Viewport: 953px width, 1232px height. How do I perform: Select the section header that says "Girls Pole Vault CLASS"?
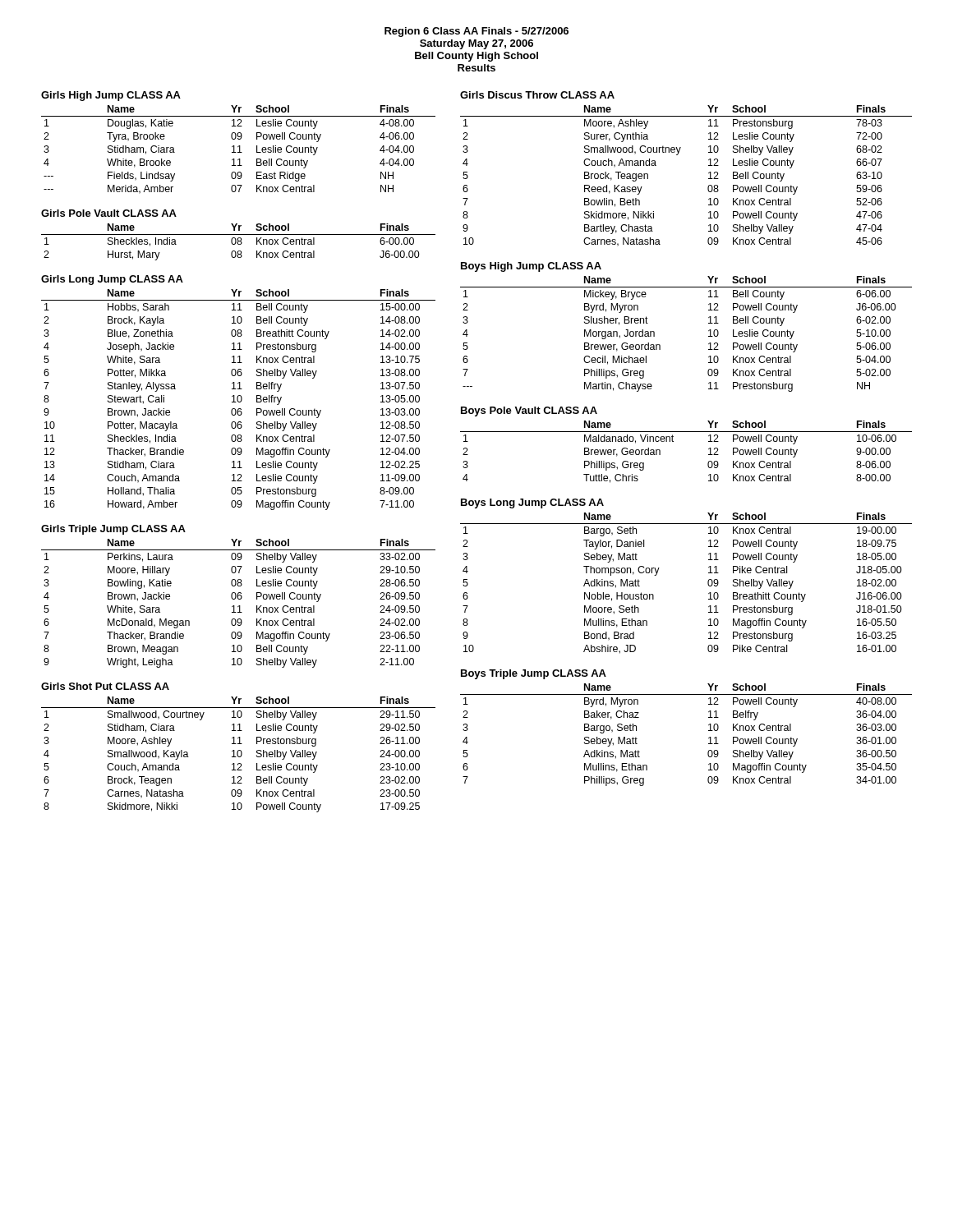(x=109, y=213)
